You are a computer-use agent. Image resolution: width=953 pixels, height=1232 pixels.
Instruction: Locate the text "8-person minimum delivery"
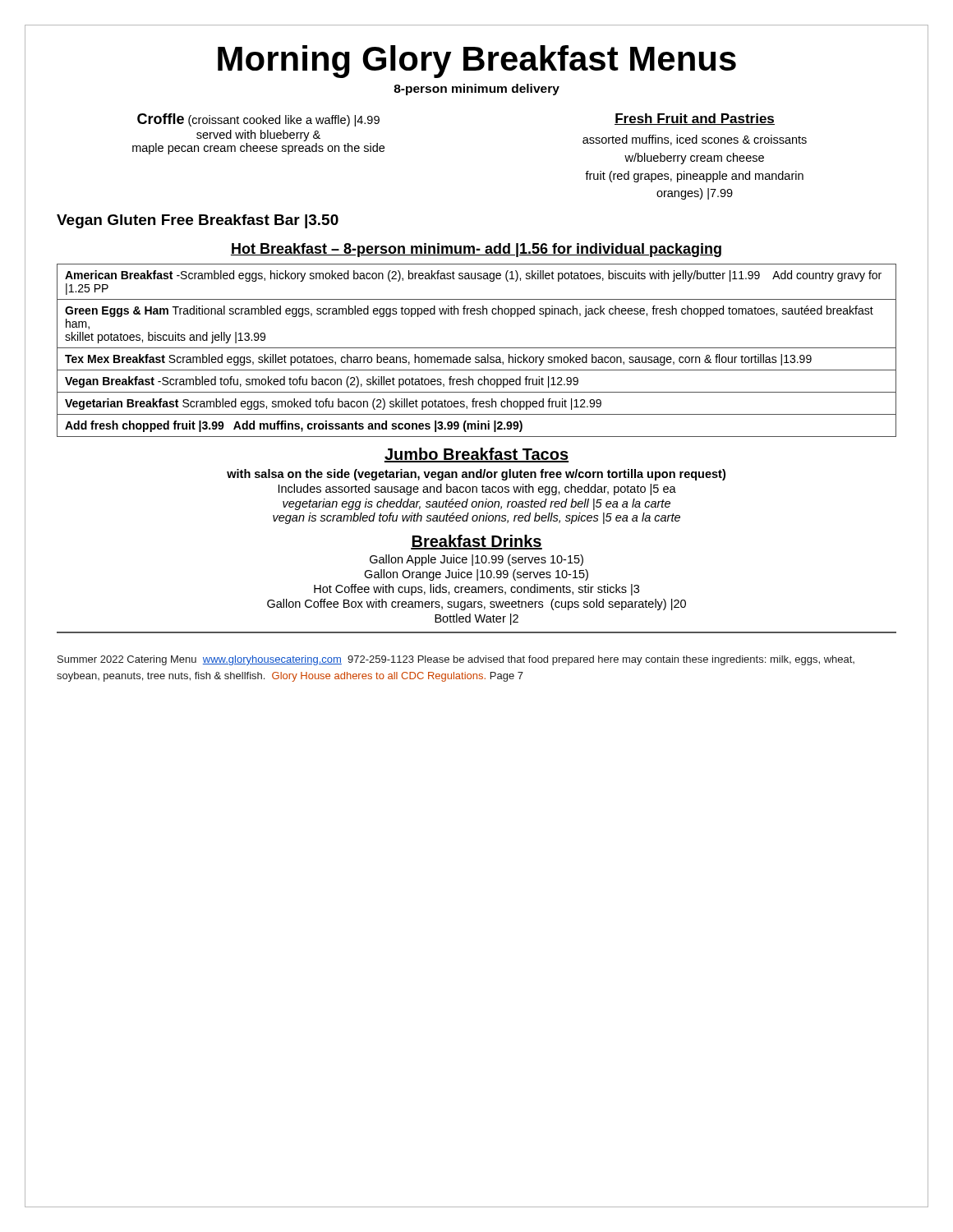pyautogui.click(x=476, y=88)
